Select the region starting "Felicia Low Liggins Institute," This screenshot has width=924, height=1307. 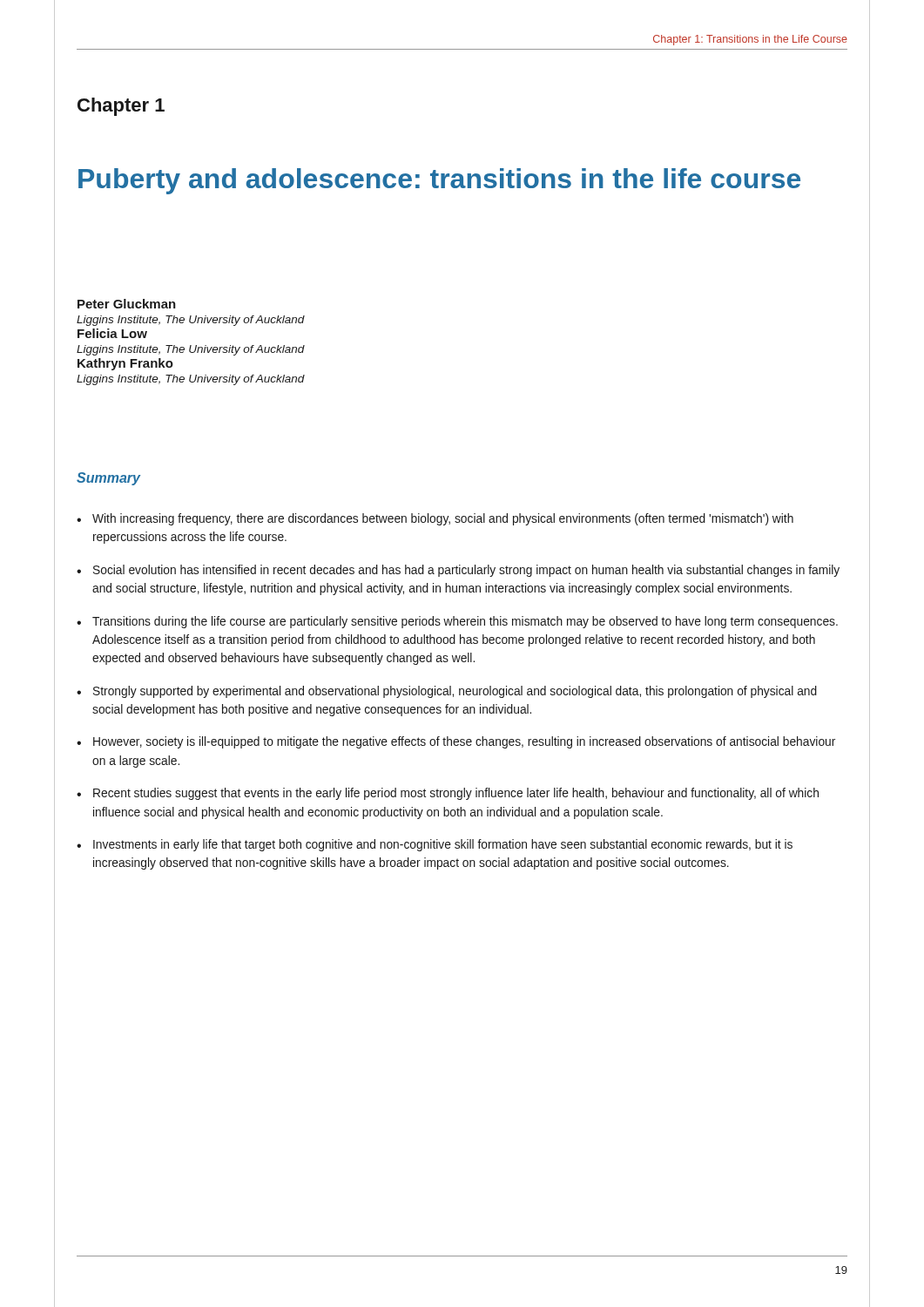112,333
